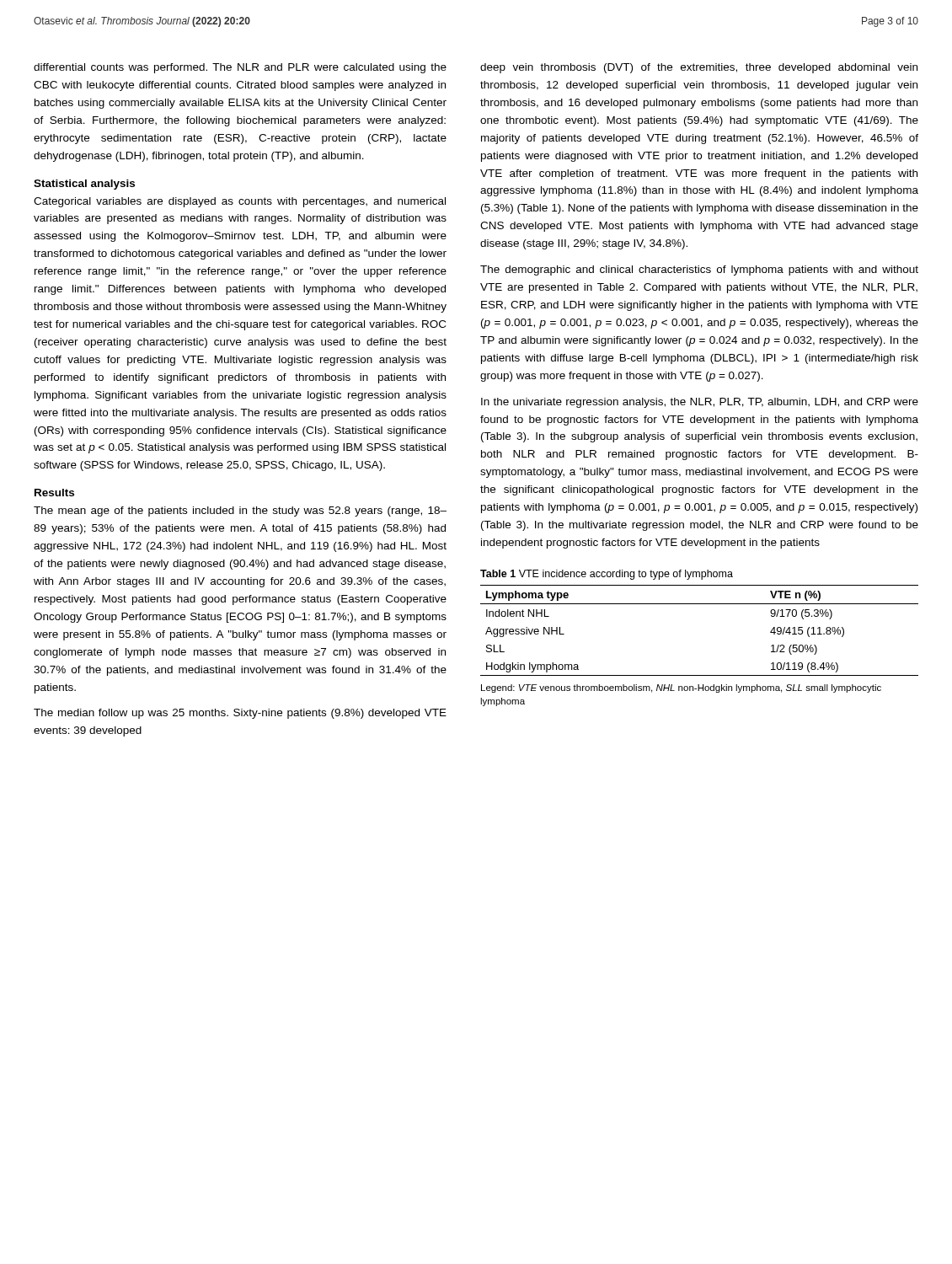Select the text starting "differential counts was performed. The NLR and"

point(240,112)
